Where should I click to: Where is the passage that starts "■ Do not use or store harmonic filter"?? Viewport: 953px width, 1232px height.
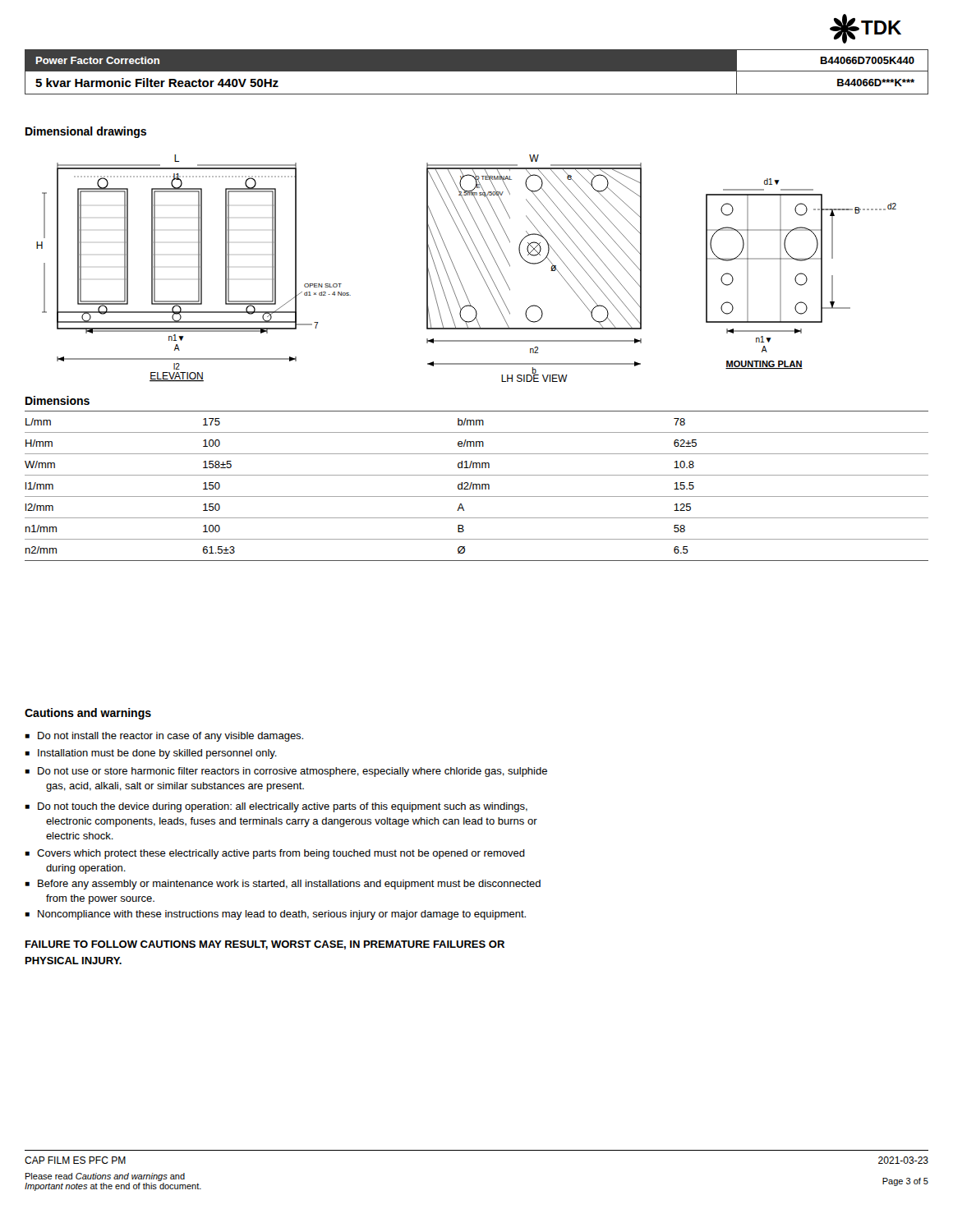(286, 779)
